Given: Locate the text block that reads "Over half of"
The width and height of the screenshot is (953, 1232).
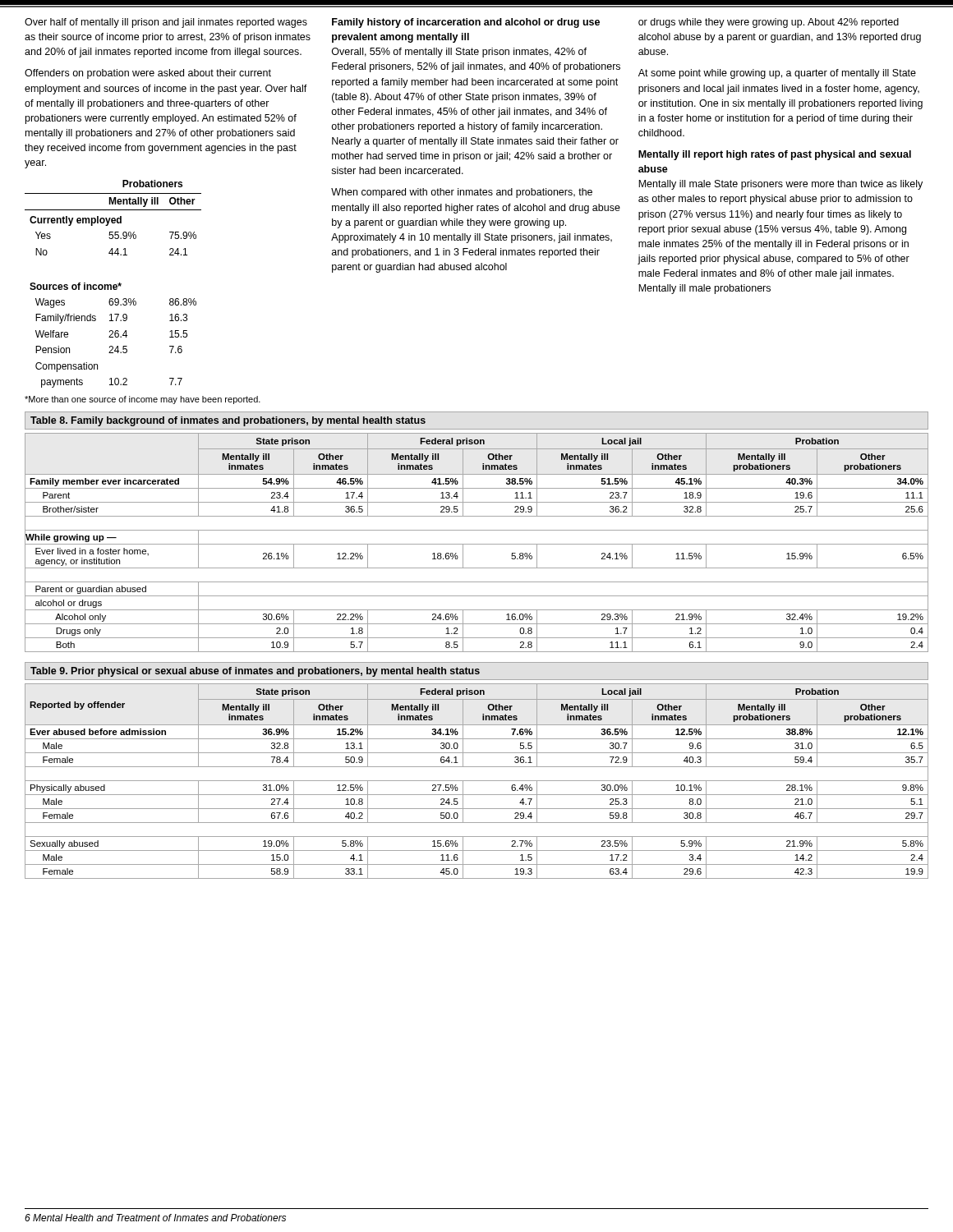Looking at the screenshot, I should point(170,211).
